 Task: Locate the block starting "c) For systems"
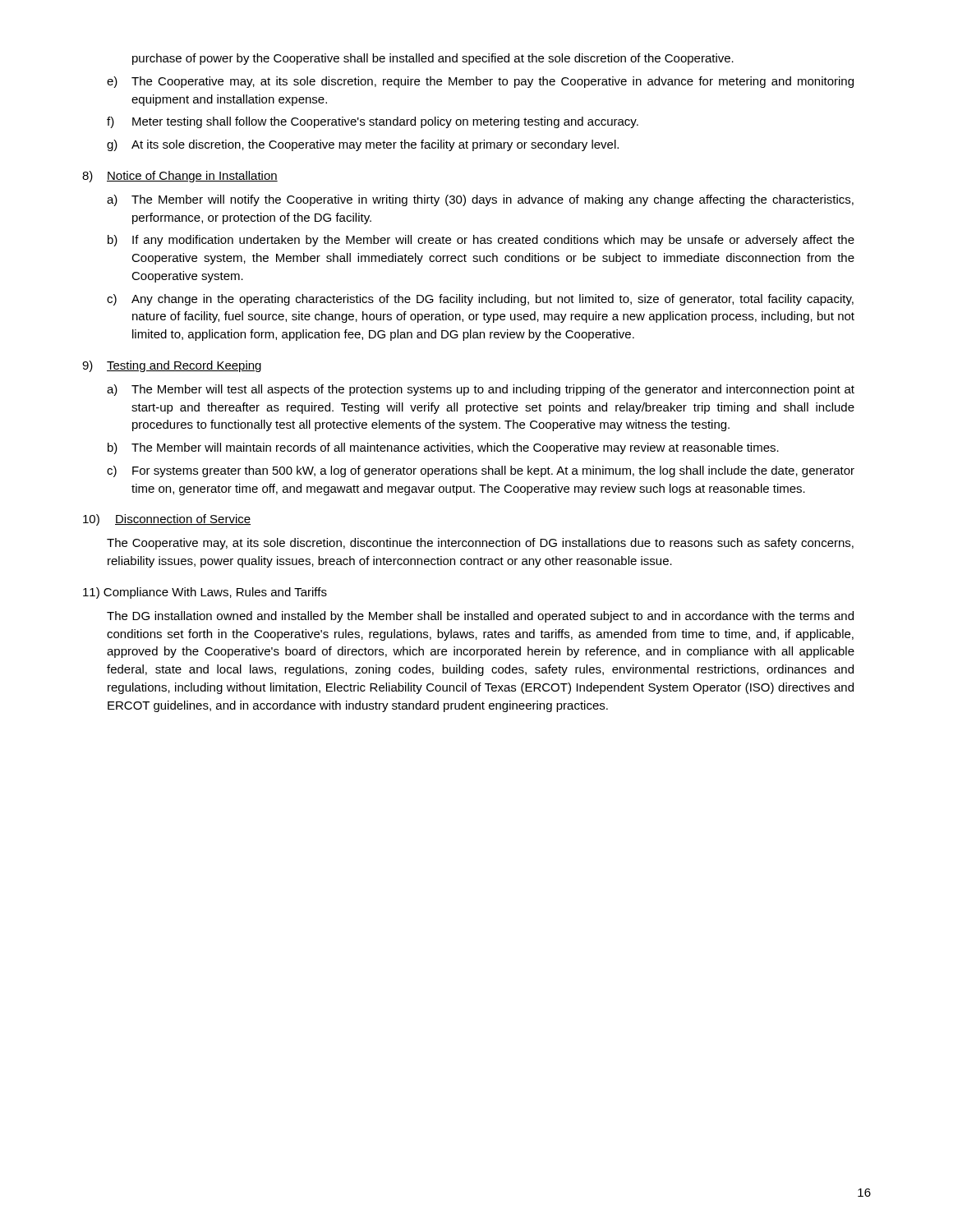pyautogui.click(x=481, y=479)
